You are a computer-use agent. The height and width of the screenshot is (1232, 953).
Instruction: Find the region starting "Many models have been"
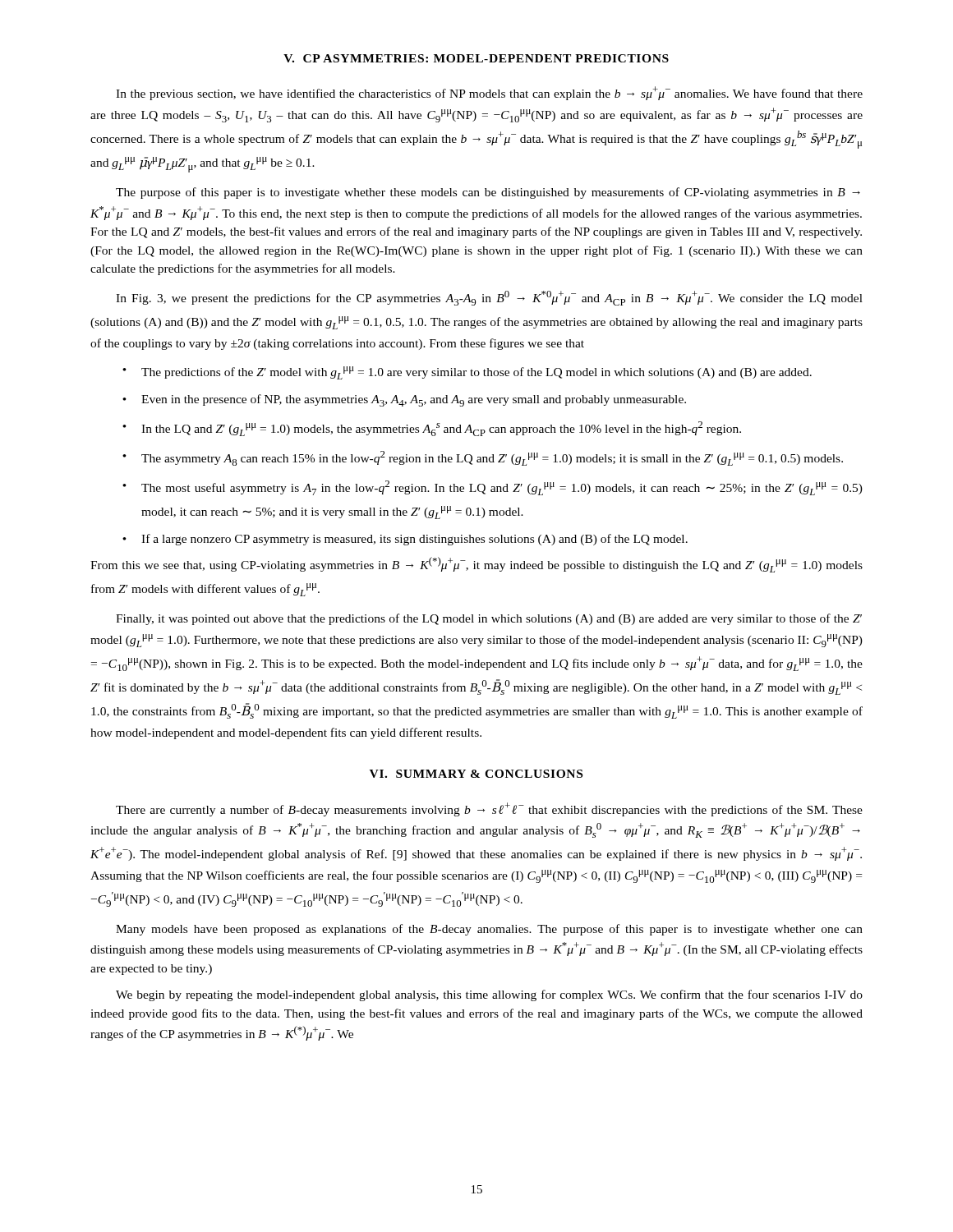pyautogui.click(x=476, y=948)
